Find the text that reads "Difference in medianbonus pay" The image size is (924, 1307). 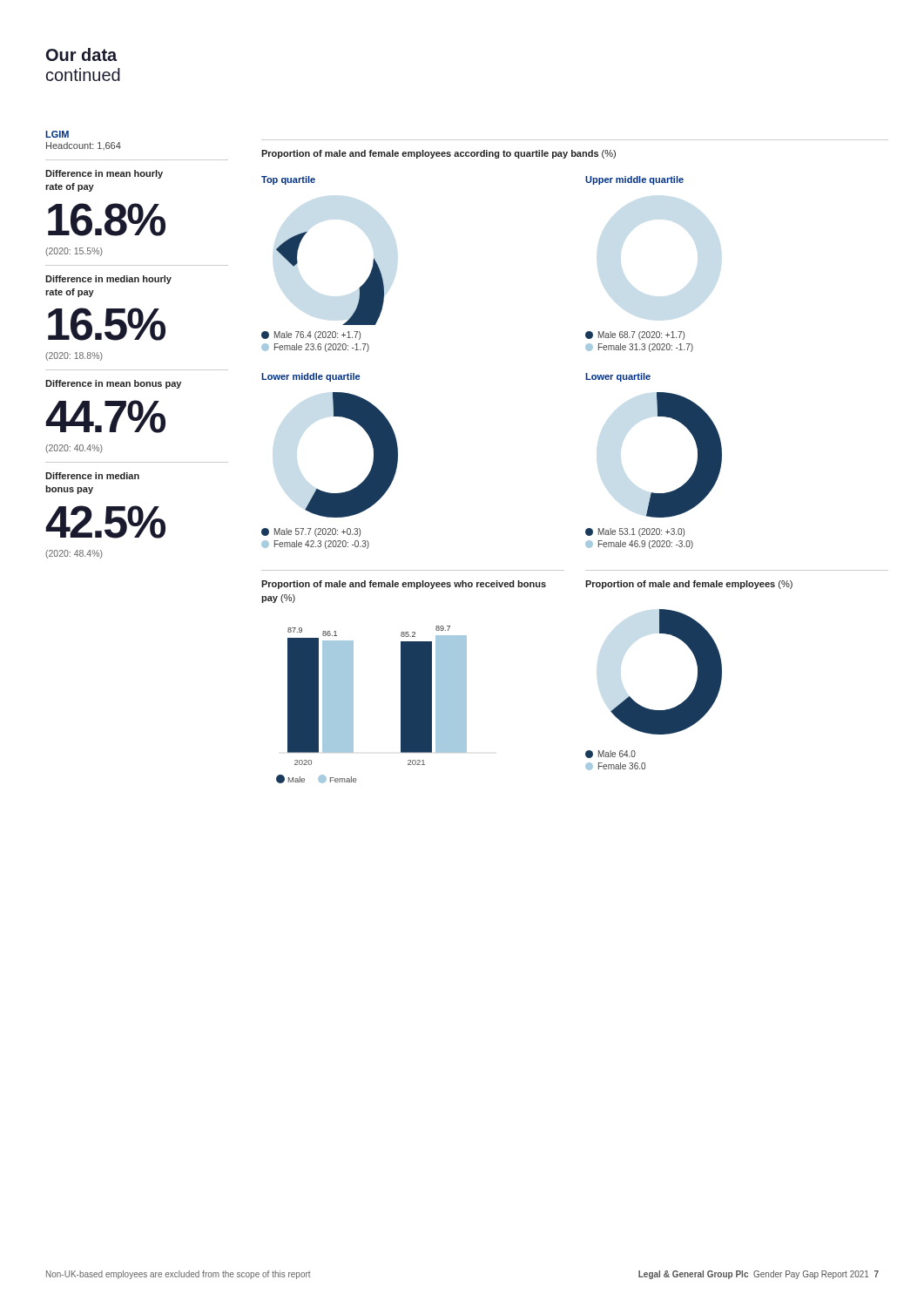click(x=137, y=483)
